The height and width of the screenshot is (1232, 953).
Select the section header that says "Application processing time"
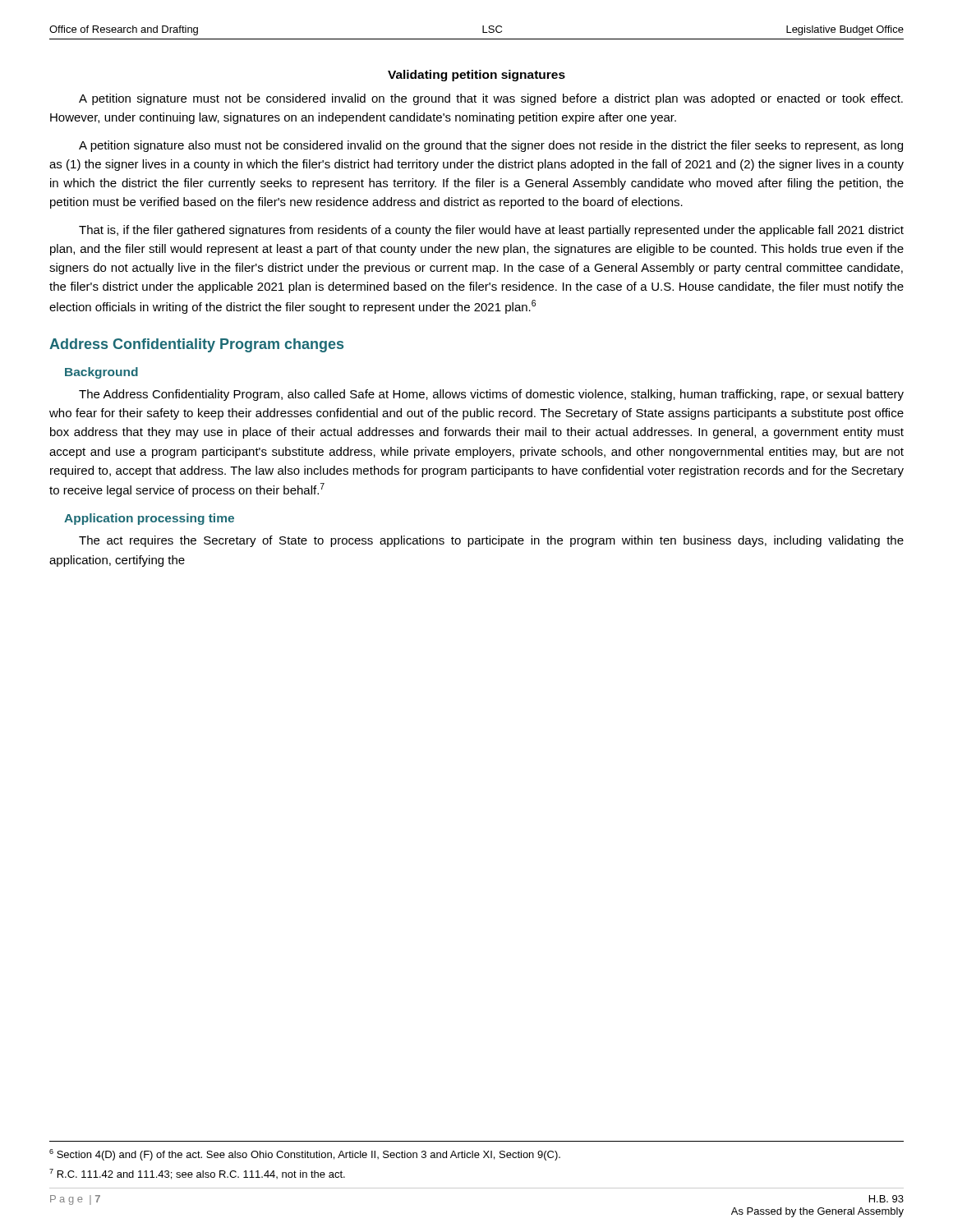(149, 518)
